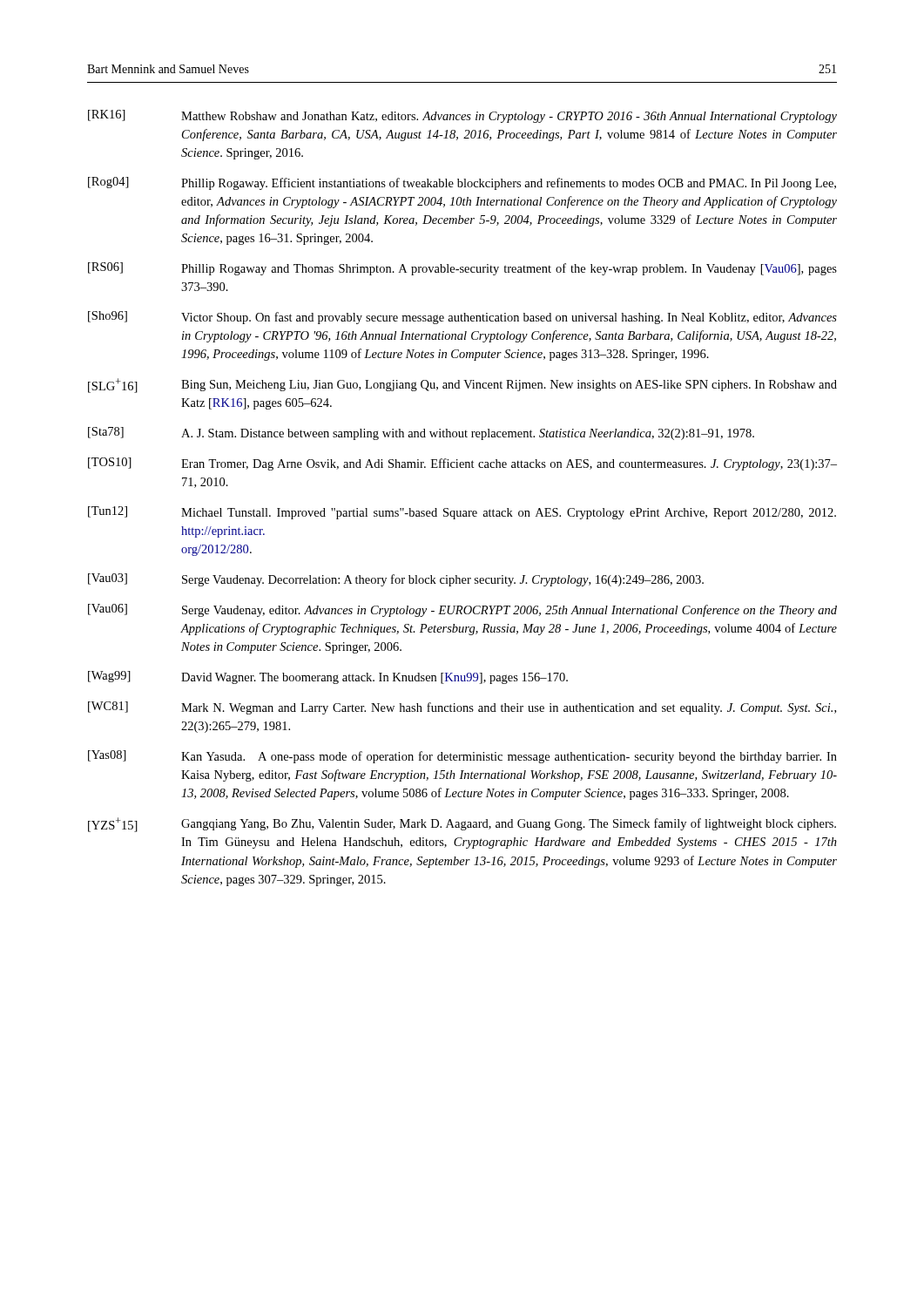The height and width of the screenshot is (1307, 924).
Task: Locate the block of text that opens with "[Yas08] Kan Yasuda. A"
Action: pos(462,775)
